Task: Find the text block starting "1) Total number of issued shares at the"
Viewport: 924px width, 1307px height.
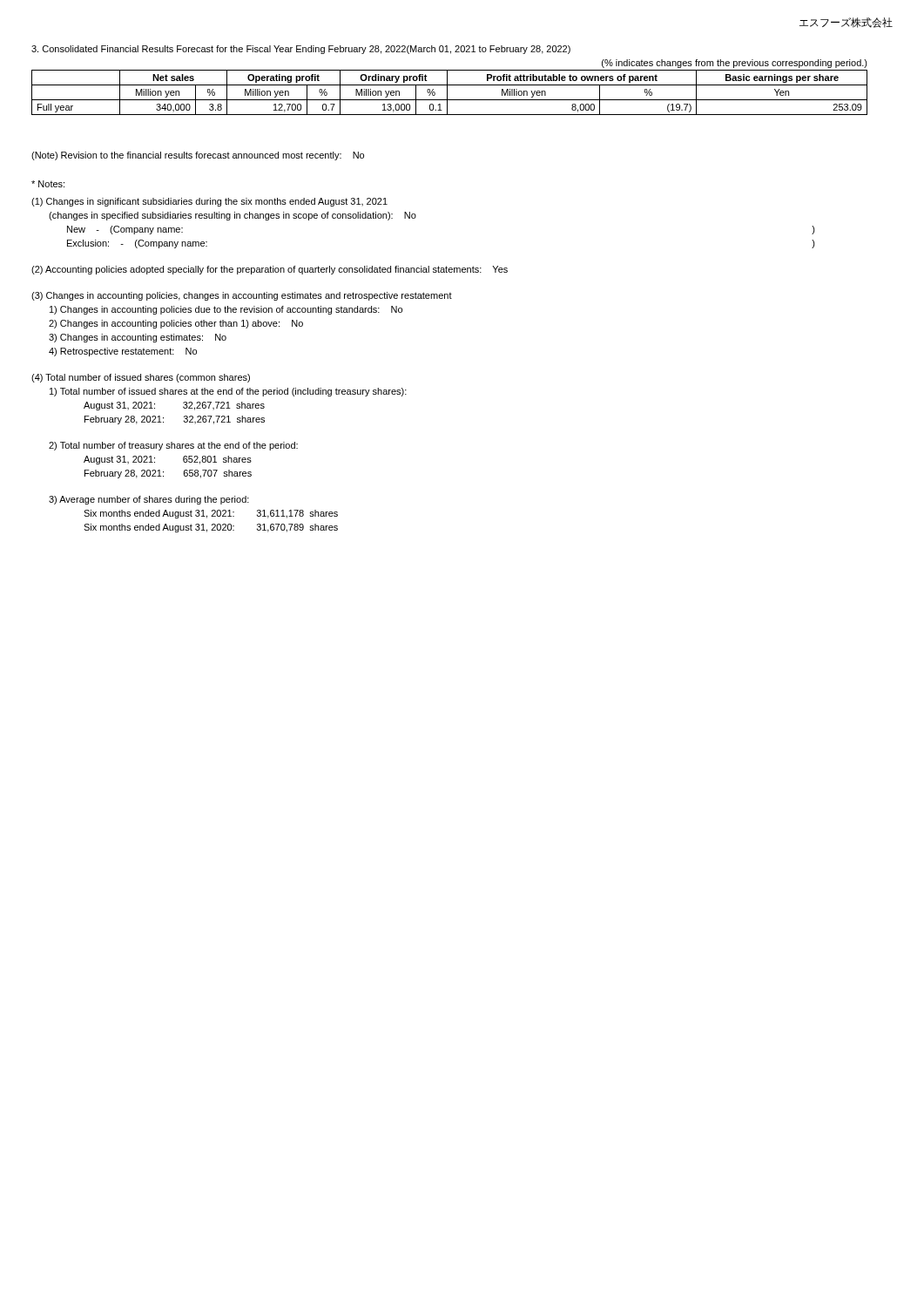Action: click(228, 391)
